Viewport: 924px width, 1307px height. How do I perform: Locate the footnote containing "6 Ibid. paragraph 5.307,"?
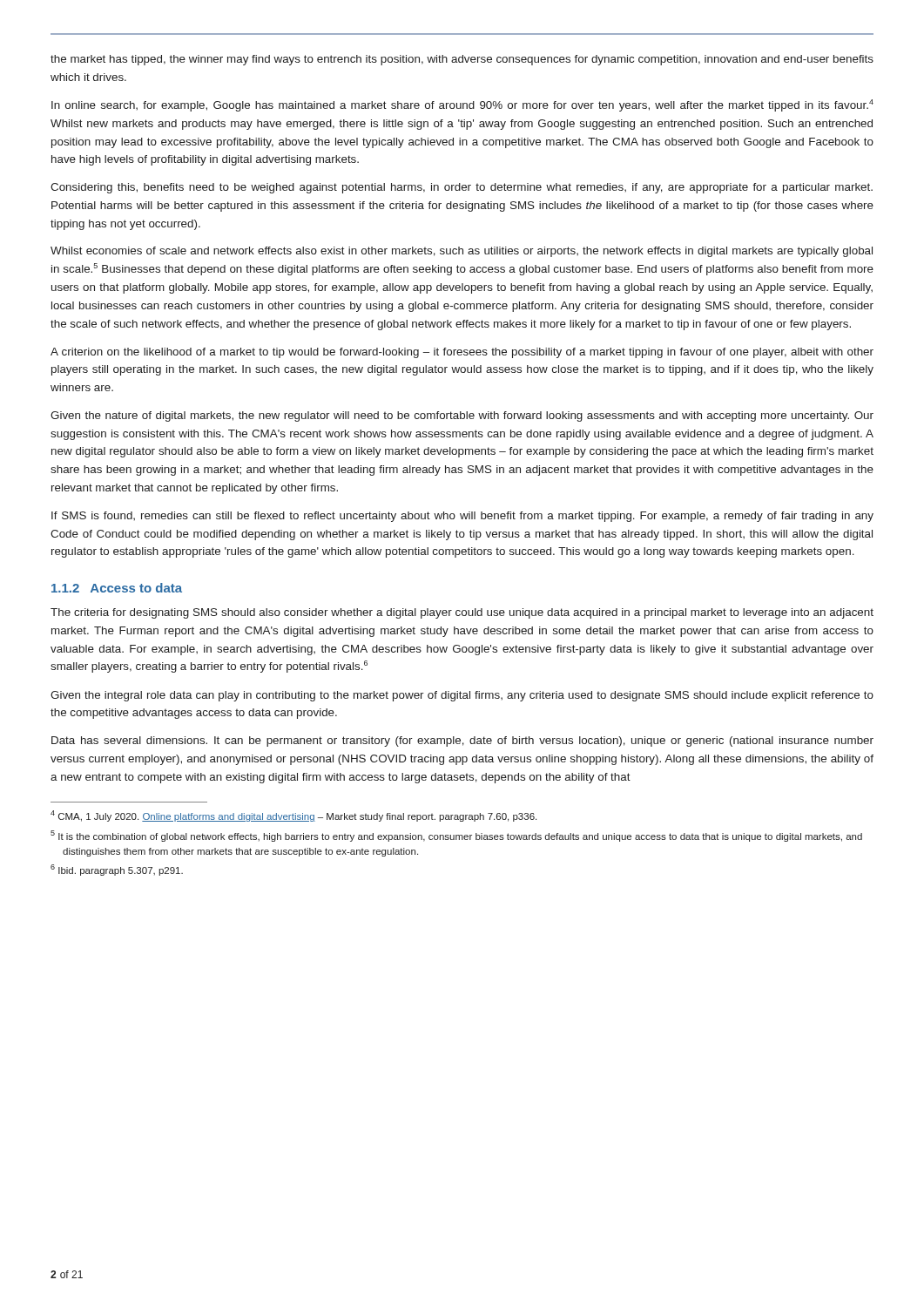coord(117,869)
